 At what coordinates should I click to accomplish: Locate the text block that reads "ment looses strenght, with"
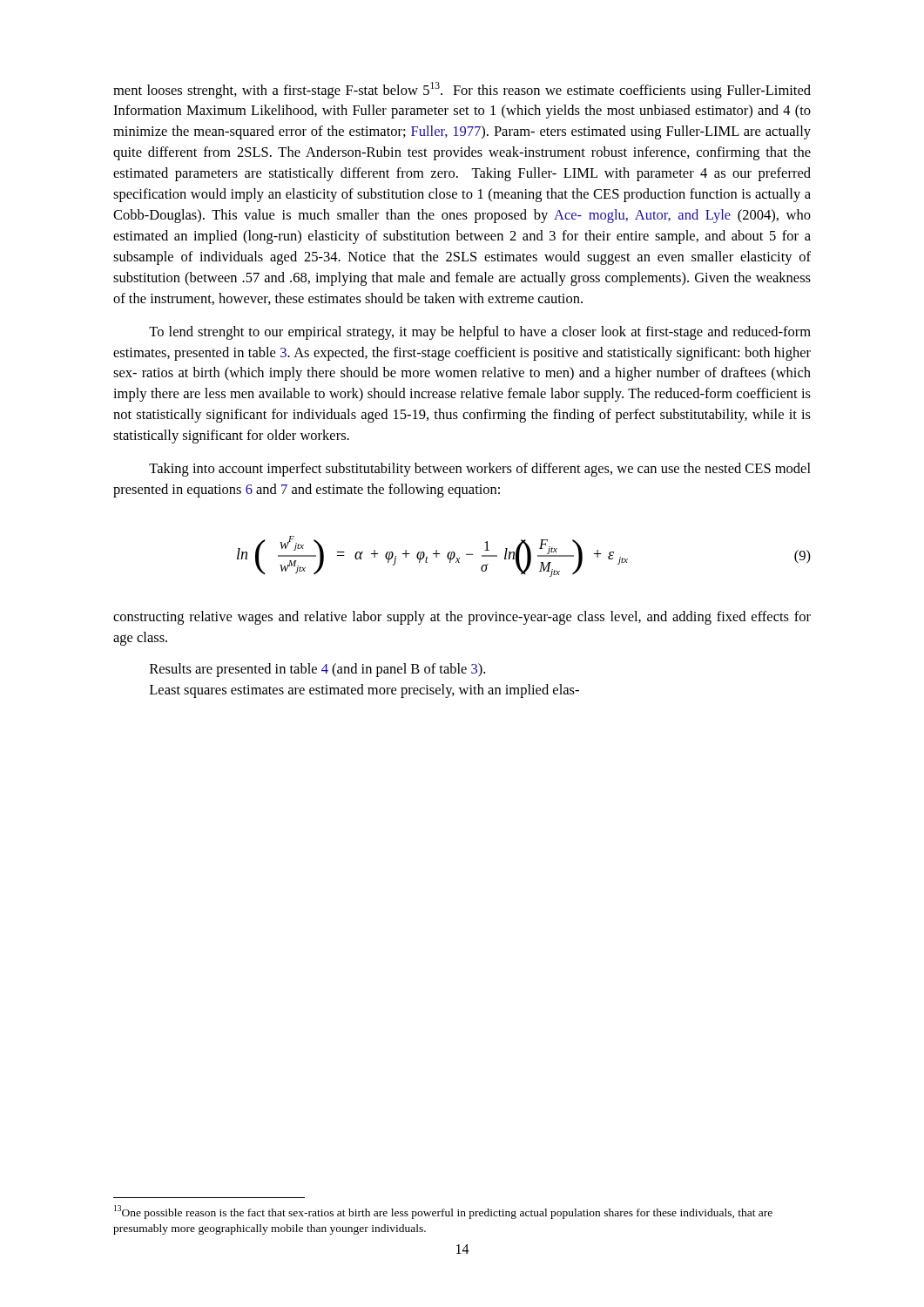462,194
